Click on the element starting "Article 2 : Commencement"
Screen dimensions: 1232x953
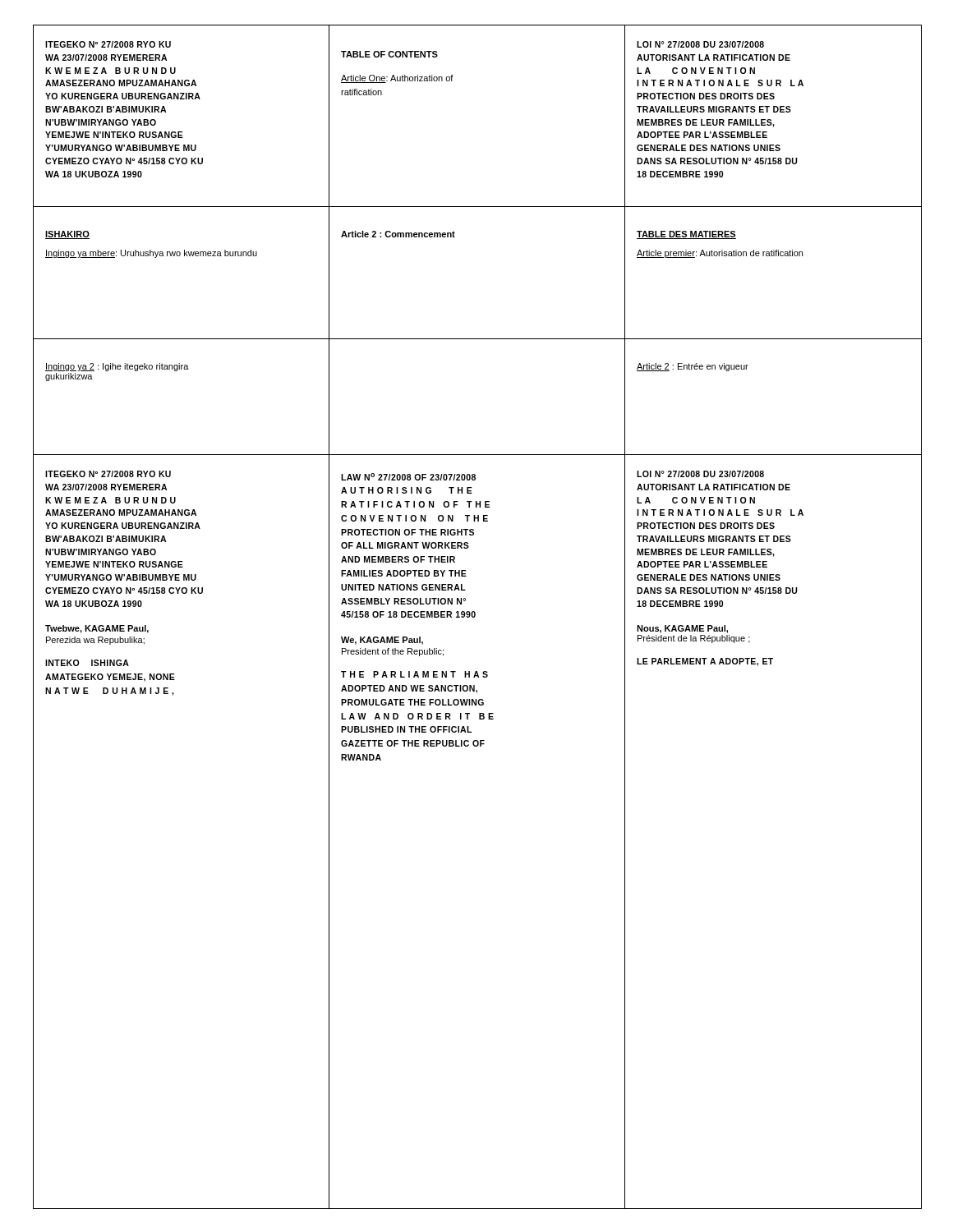coord(398,234)
